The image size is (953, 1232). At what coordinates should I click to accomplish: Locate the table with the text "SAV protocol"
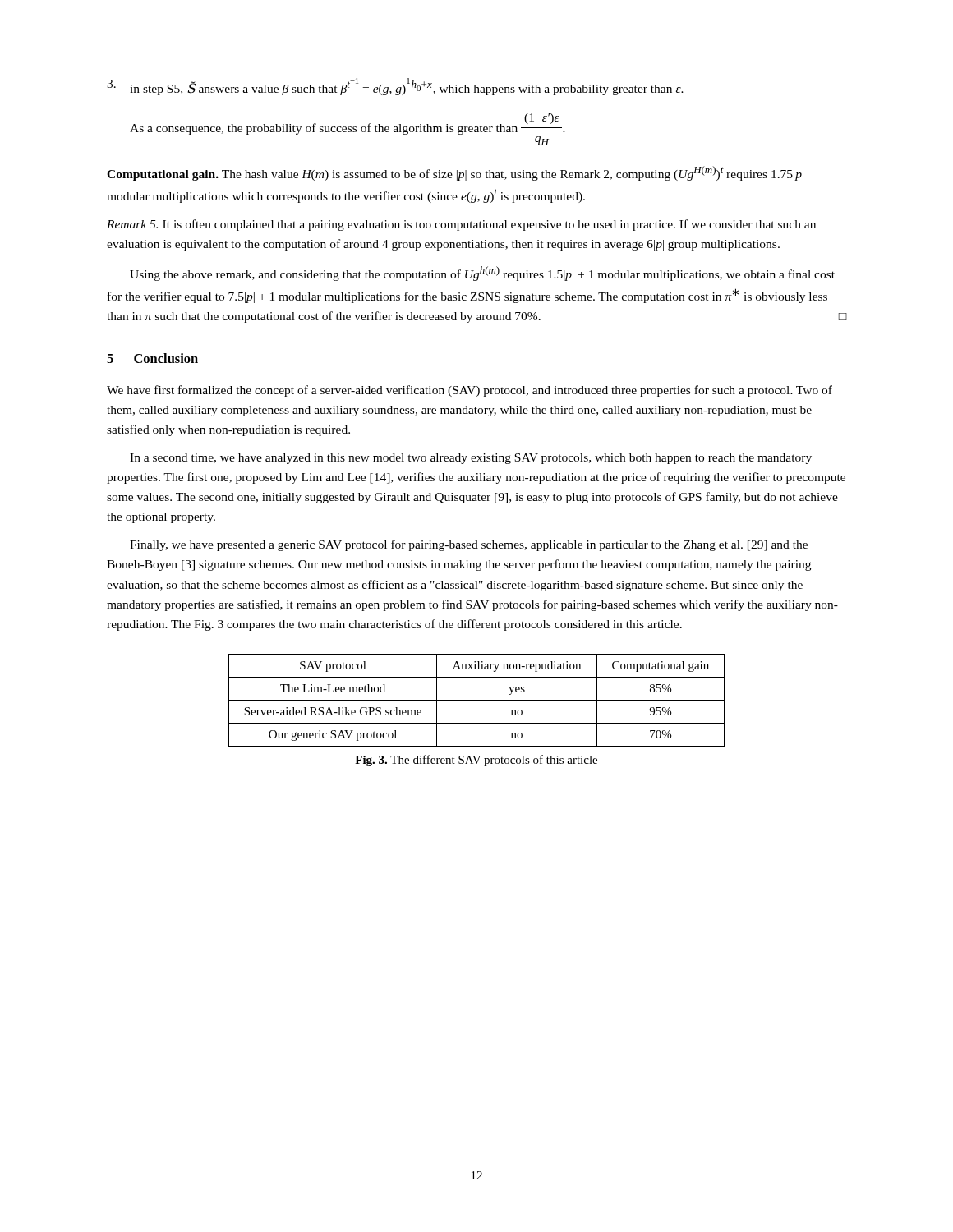tap(476, 700)
